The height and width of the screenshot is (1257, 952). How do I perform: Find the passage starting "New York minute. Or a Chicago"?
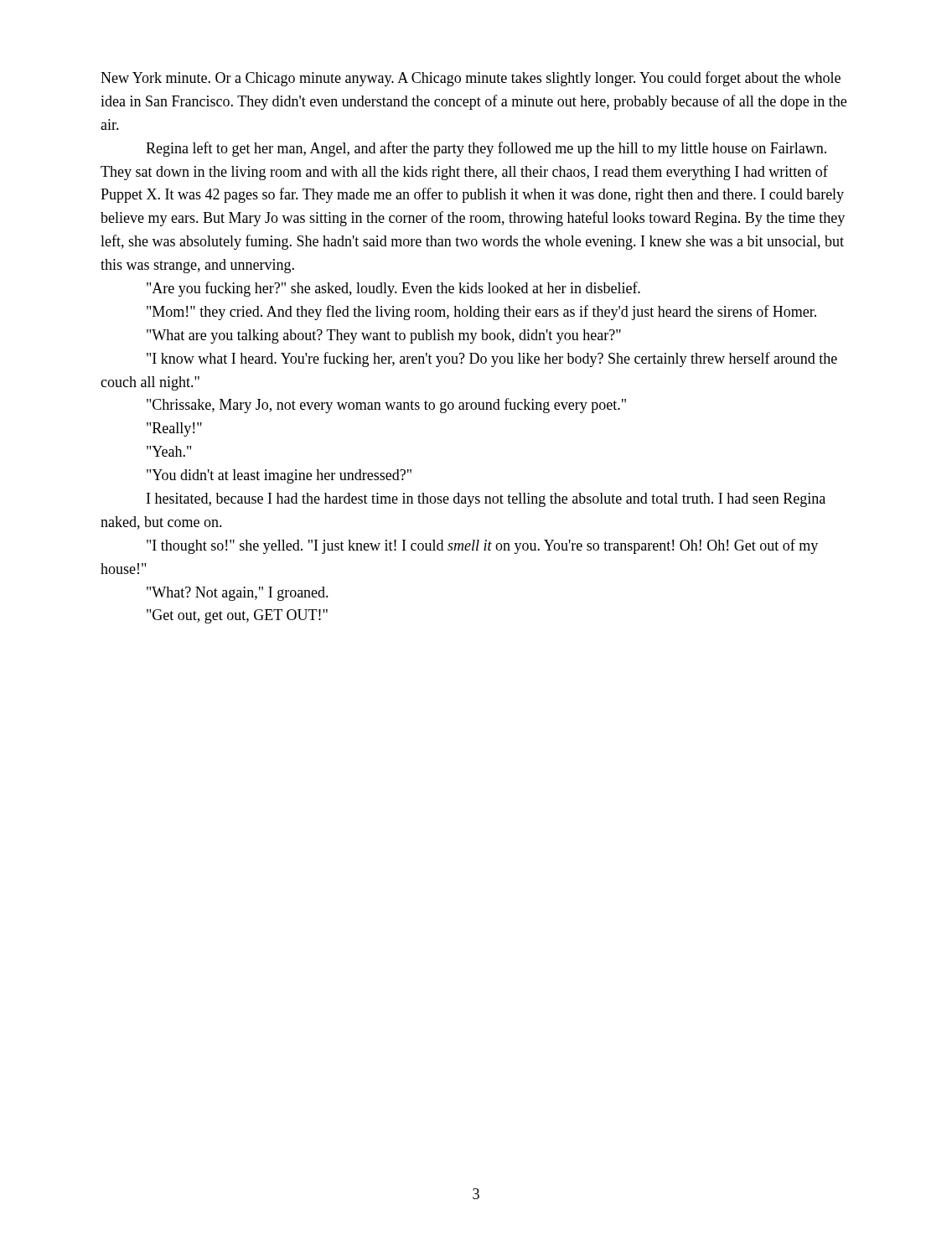[x=476, y=347]
